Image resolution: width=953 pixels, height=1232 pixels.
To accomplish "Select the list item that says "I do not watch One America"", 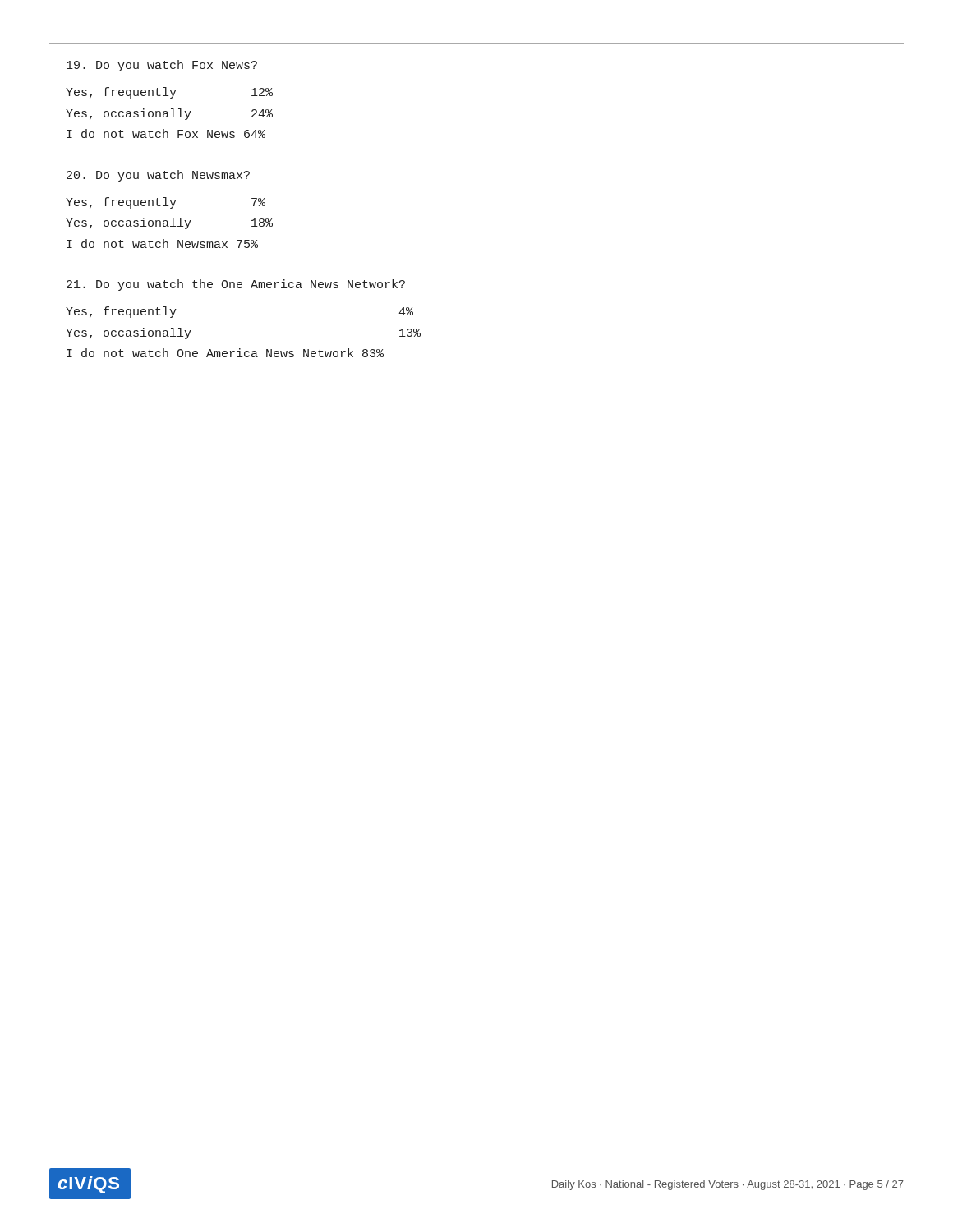I will pyautogui.click(x=225, y=354).
